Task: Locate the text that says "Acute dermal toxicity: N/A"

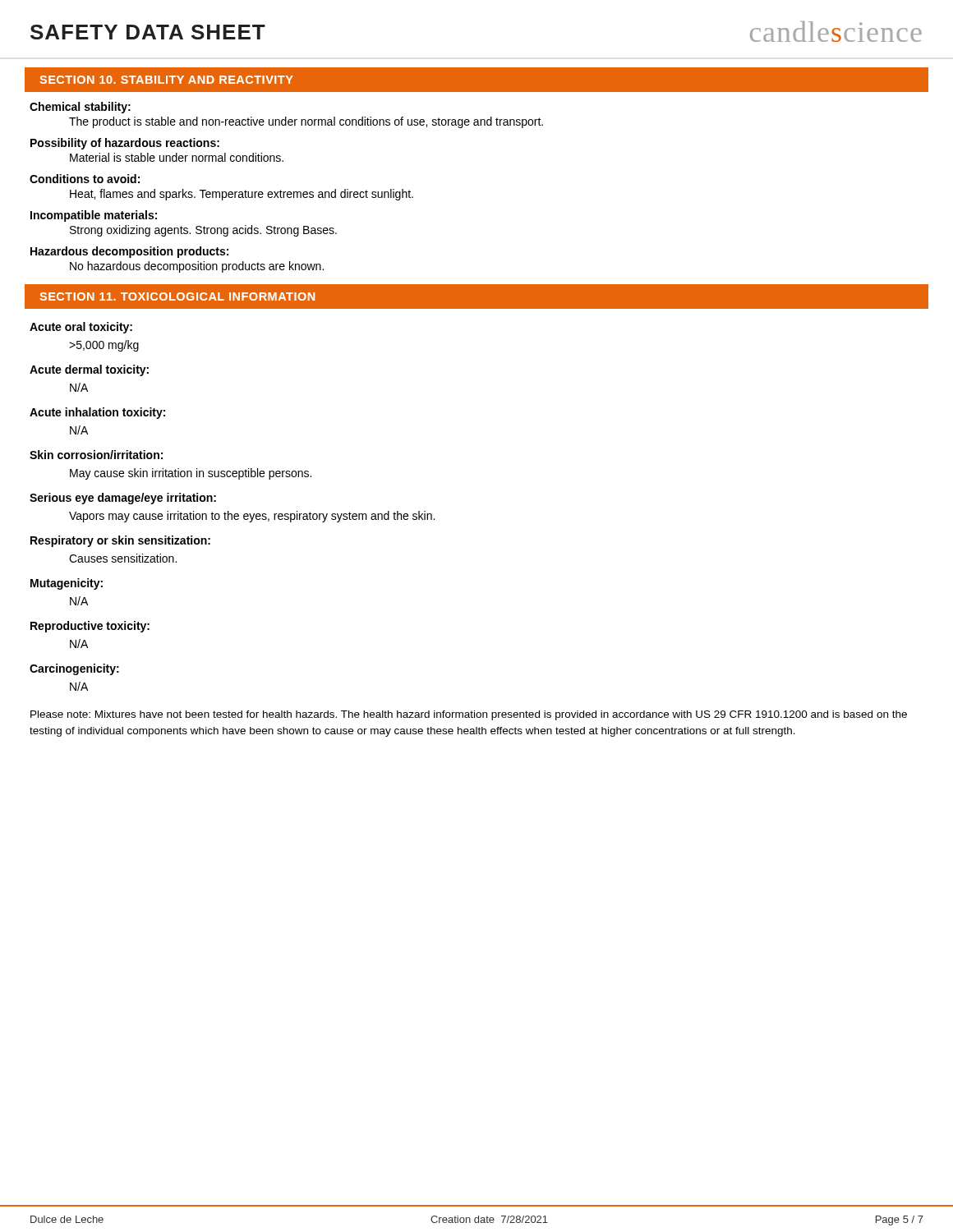Action: click(x=89, y=370)
